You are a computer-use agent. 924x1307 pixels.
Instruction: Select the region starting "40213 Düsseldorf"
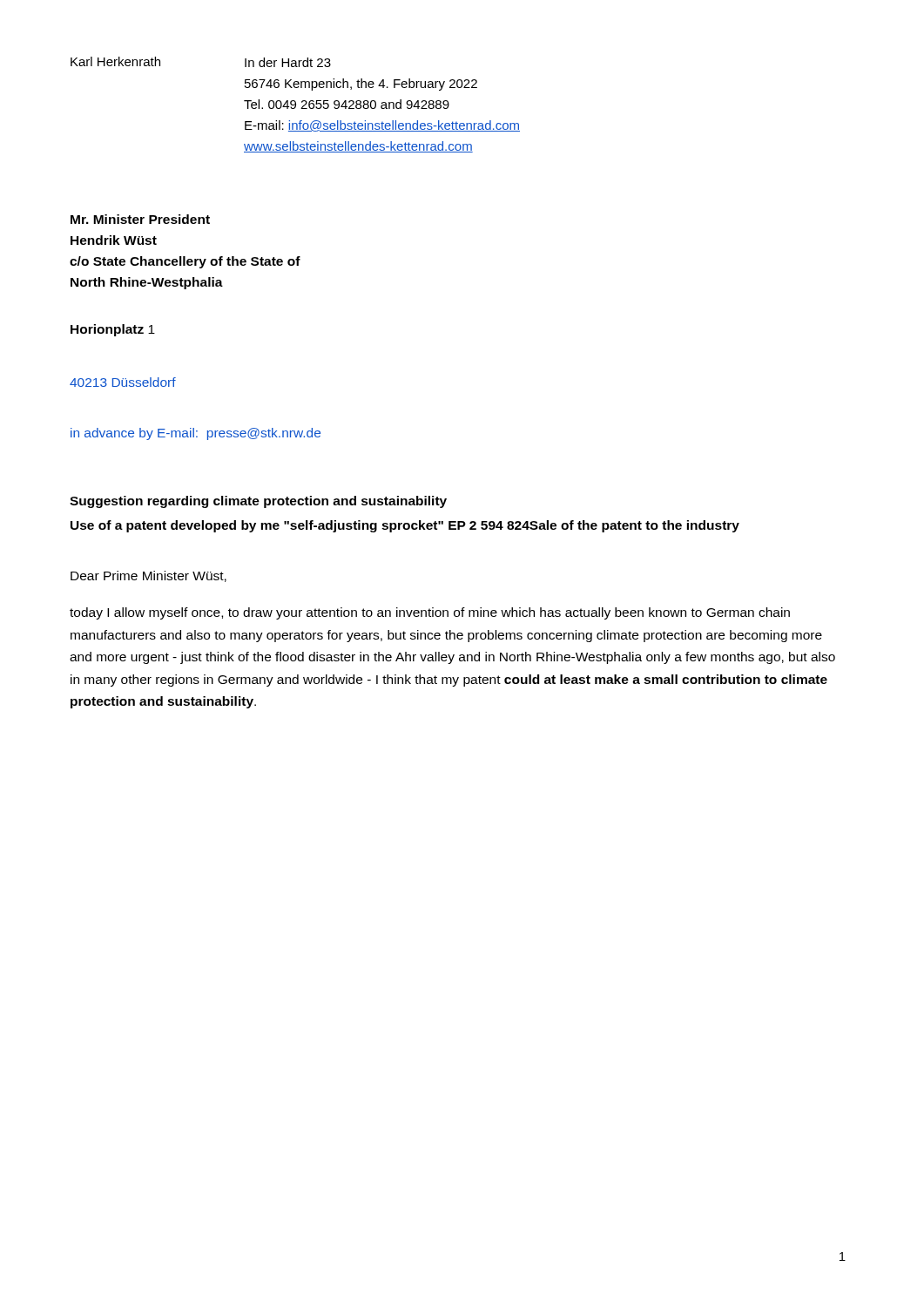[x=123, y=382]
